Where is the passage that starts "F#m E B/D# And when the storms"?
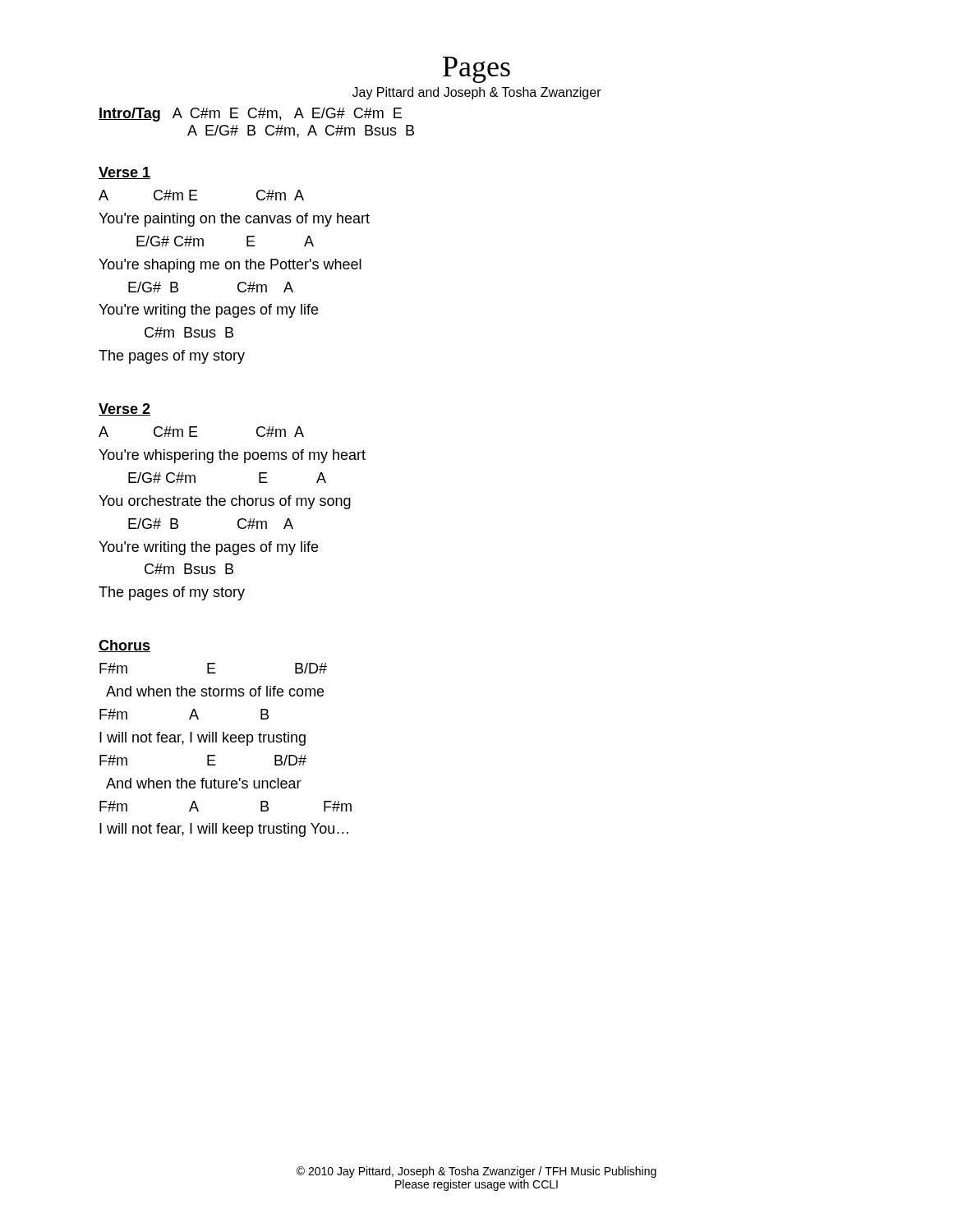 (226, 749)
